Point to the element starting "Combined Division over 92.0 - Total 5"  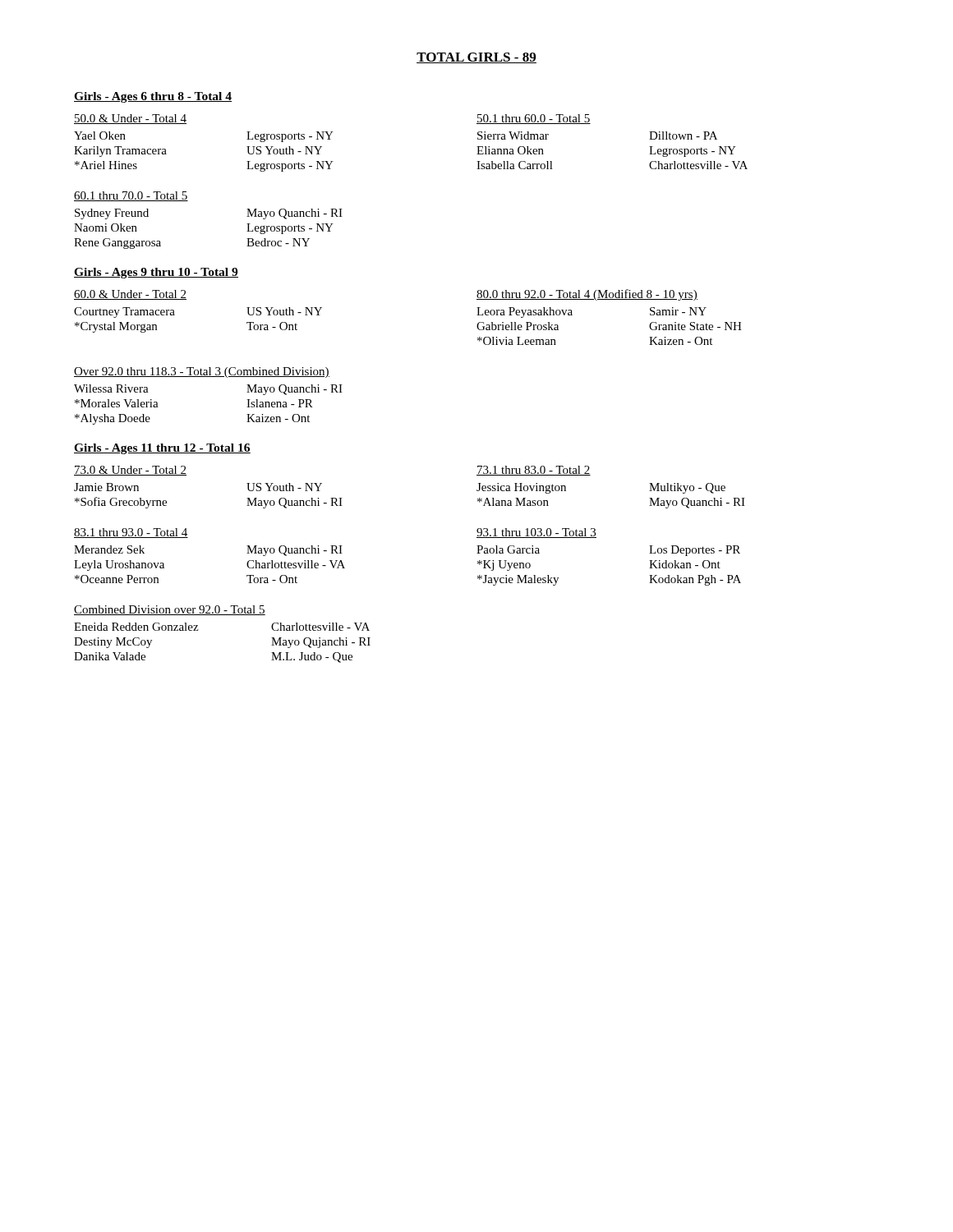click(169, 609)
